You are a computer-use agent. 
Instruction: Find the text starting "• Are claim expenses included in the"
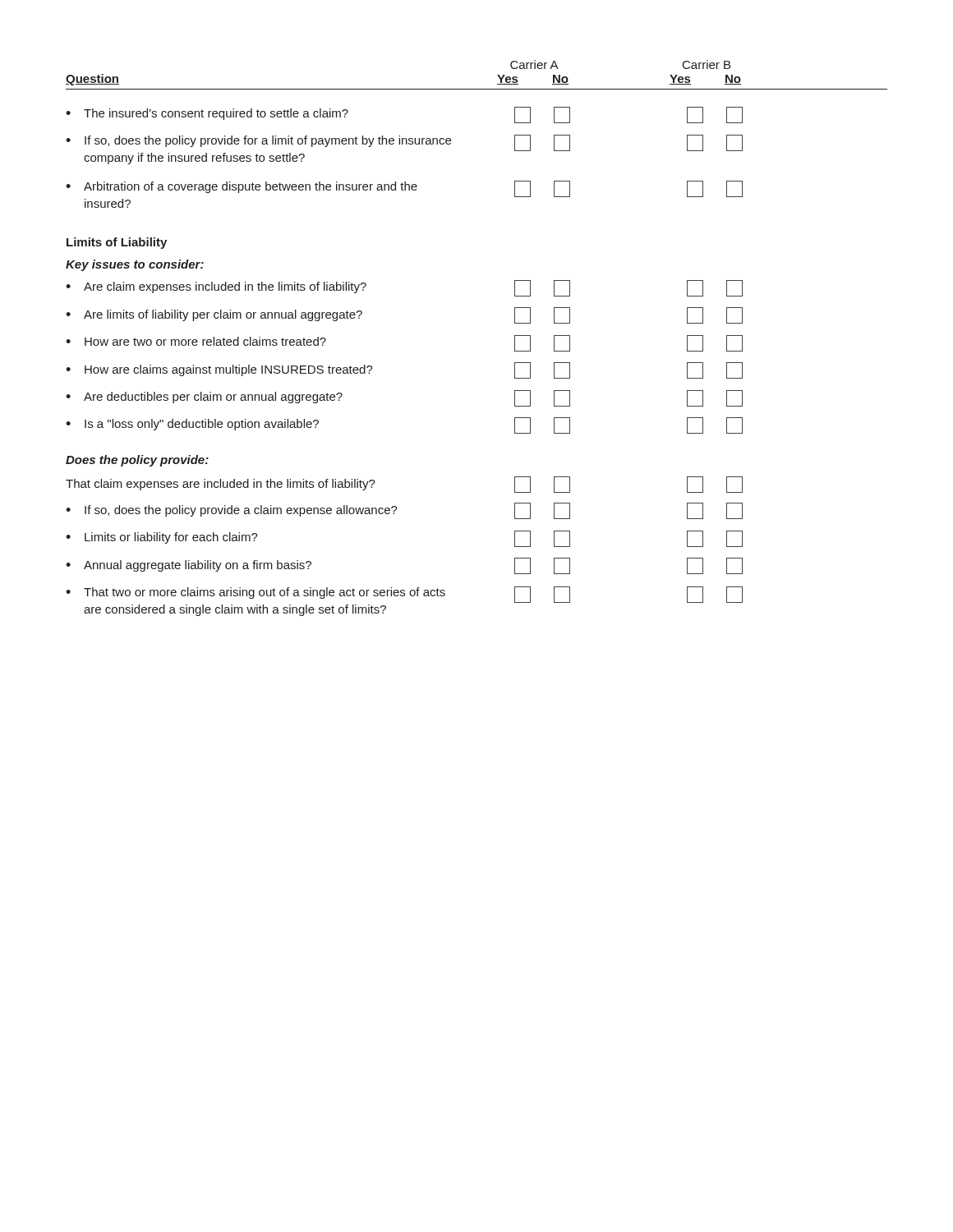click(212, 288)
